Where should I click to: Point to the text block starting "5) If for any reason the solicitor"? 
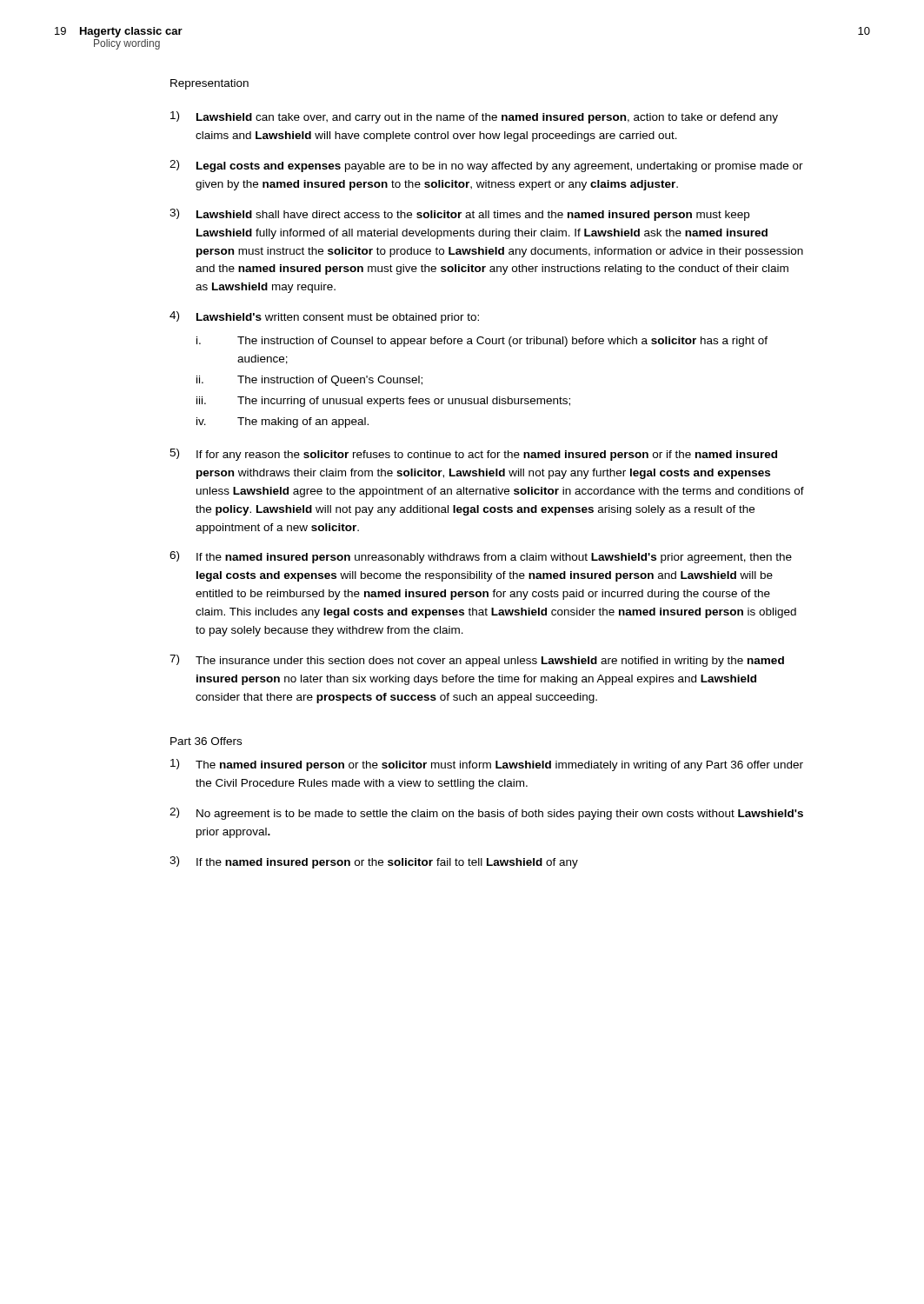[487, 491]
